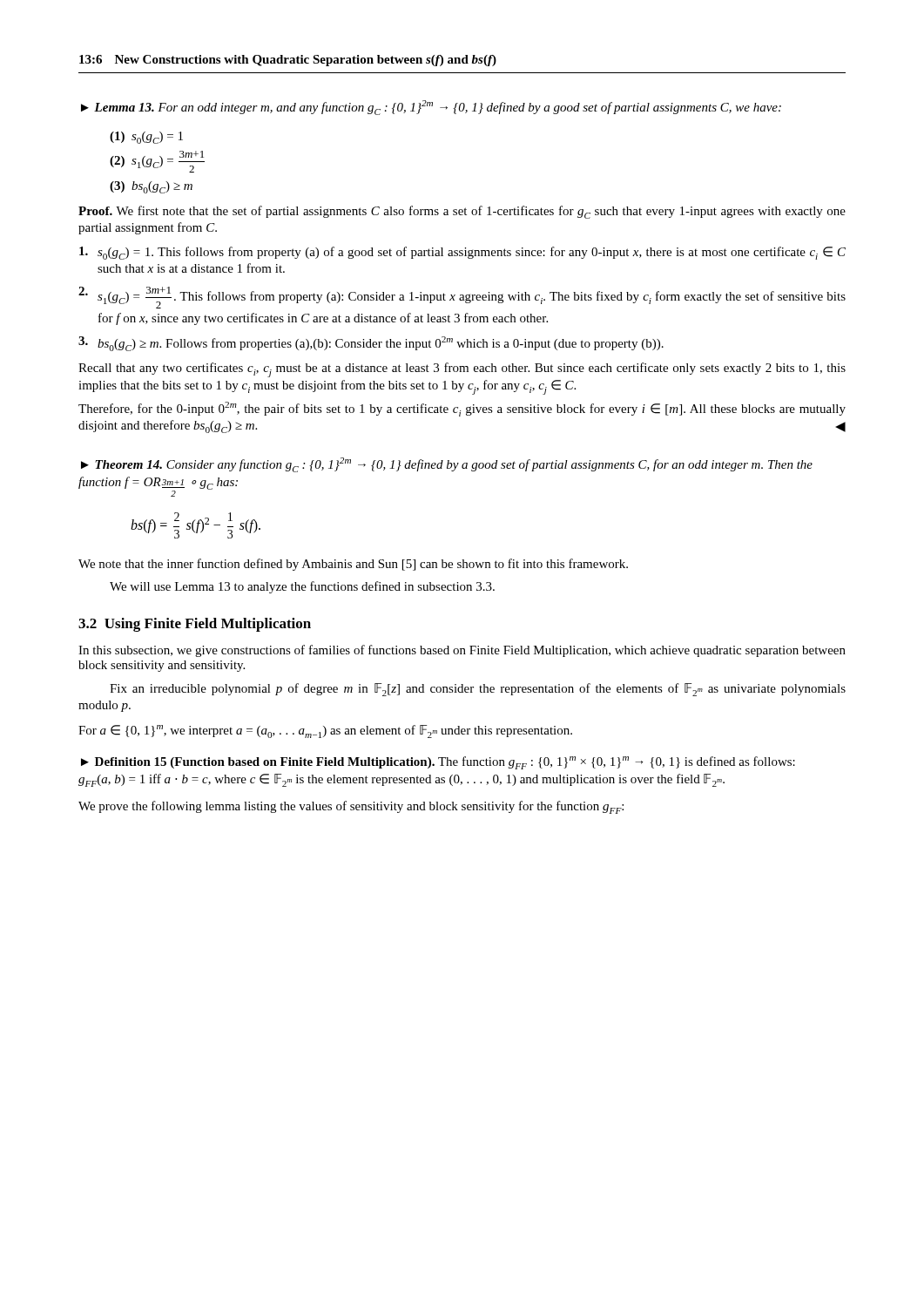Click on the element starting "3. bs0(gC) ≥"
924x1307 pixels.
pos(371,343)
